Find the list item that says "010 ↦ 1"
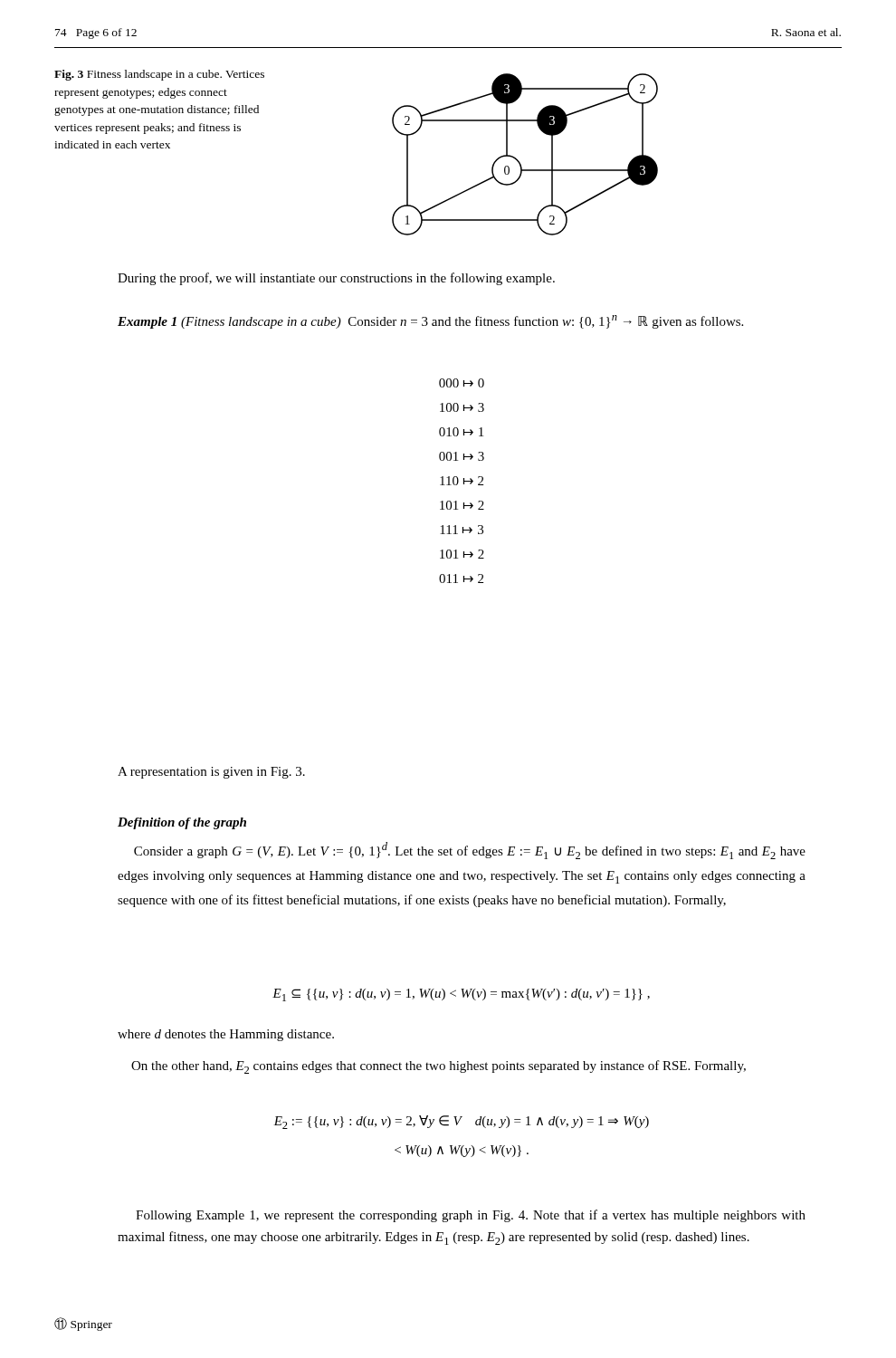896x1358 pixels. pyautogui.click(x=462, y=432)
